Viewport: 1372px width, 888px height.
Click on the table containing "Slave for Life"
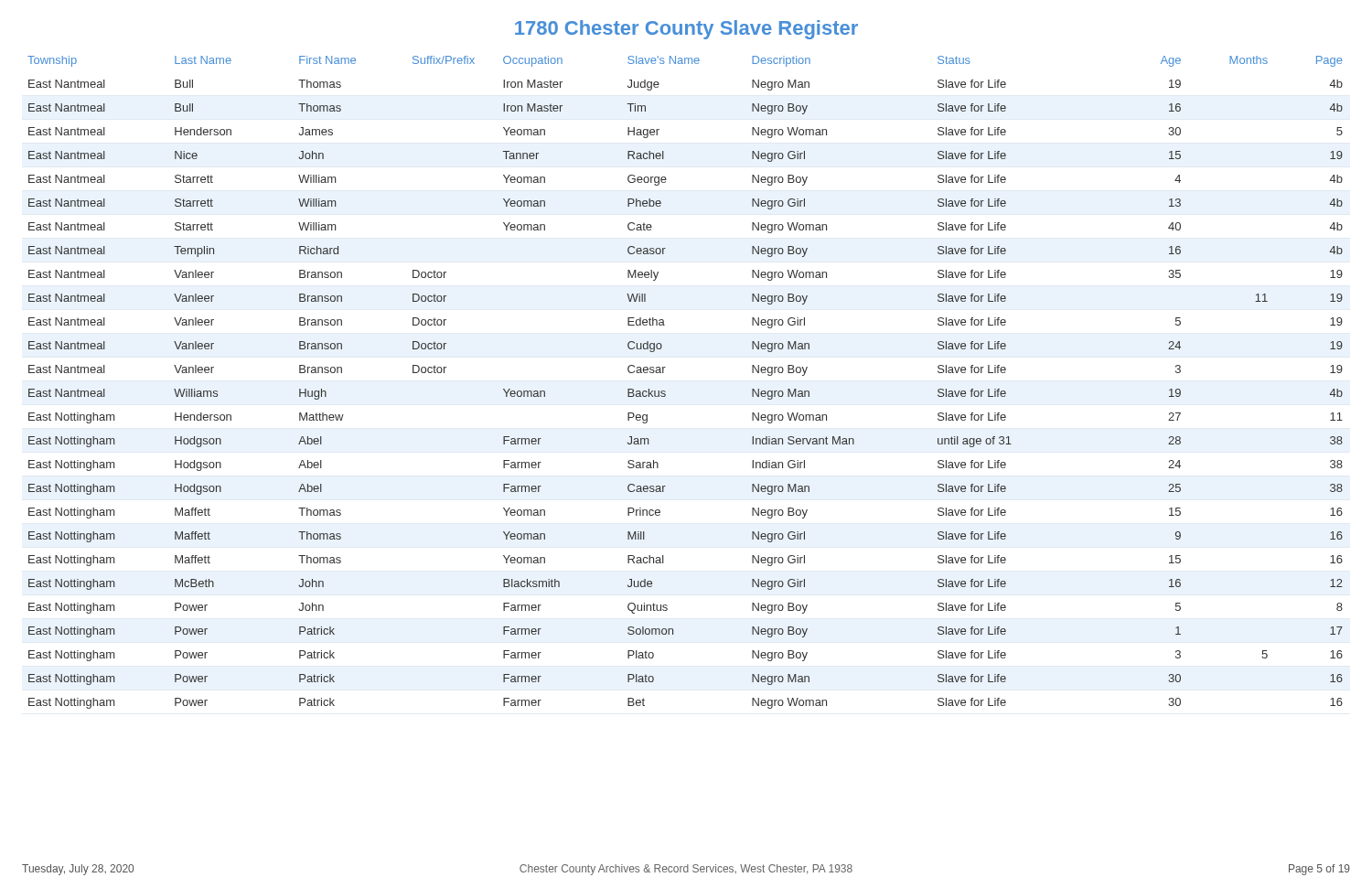click(686, 382)
